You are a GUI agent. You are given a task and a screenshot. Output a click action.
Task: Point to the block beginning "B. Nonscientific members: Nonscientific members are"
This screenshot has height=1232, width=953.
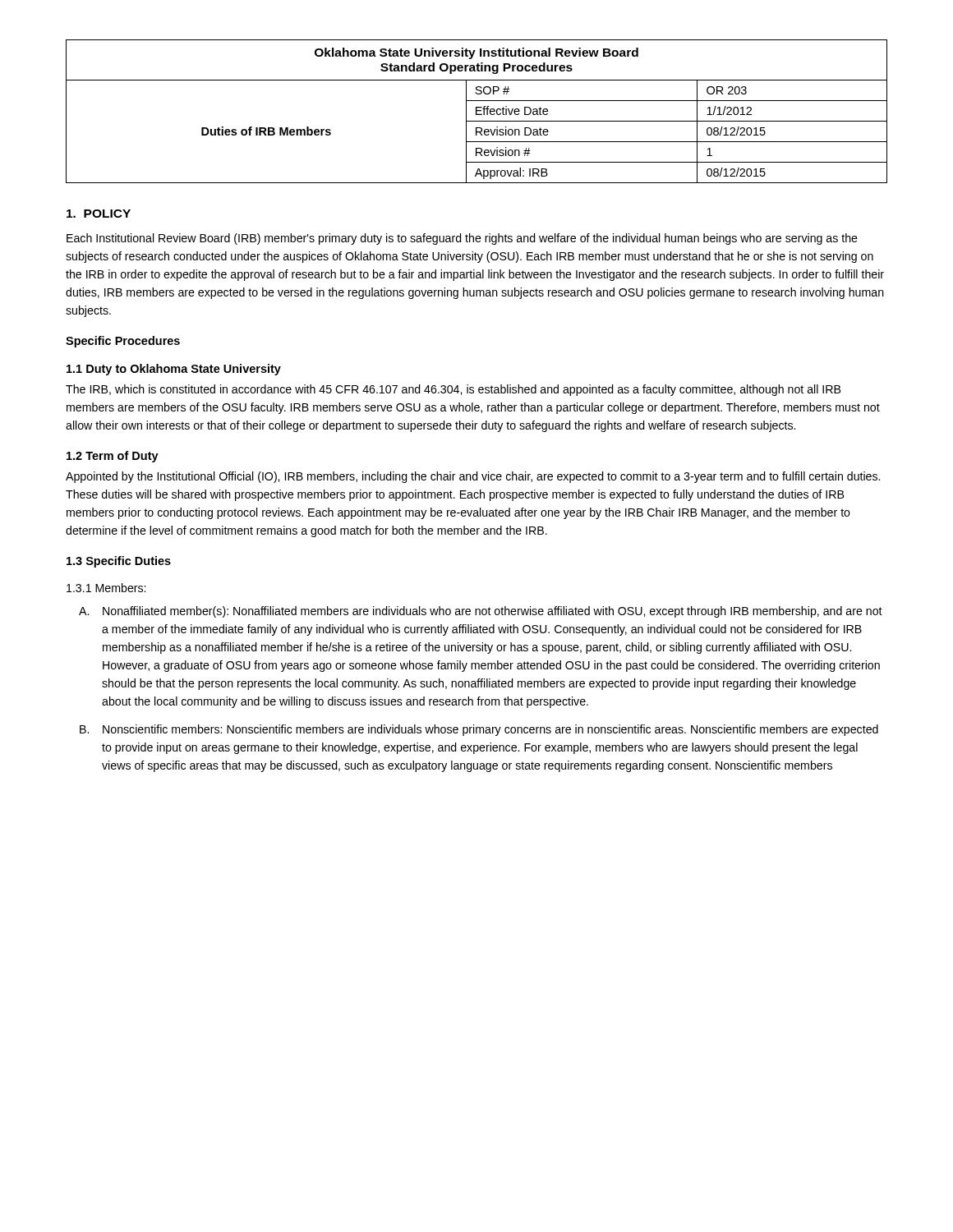point(476,747)
